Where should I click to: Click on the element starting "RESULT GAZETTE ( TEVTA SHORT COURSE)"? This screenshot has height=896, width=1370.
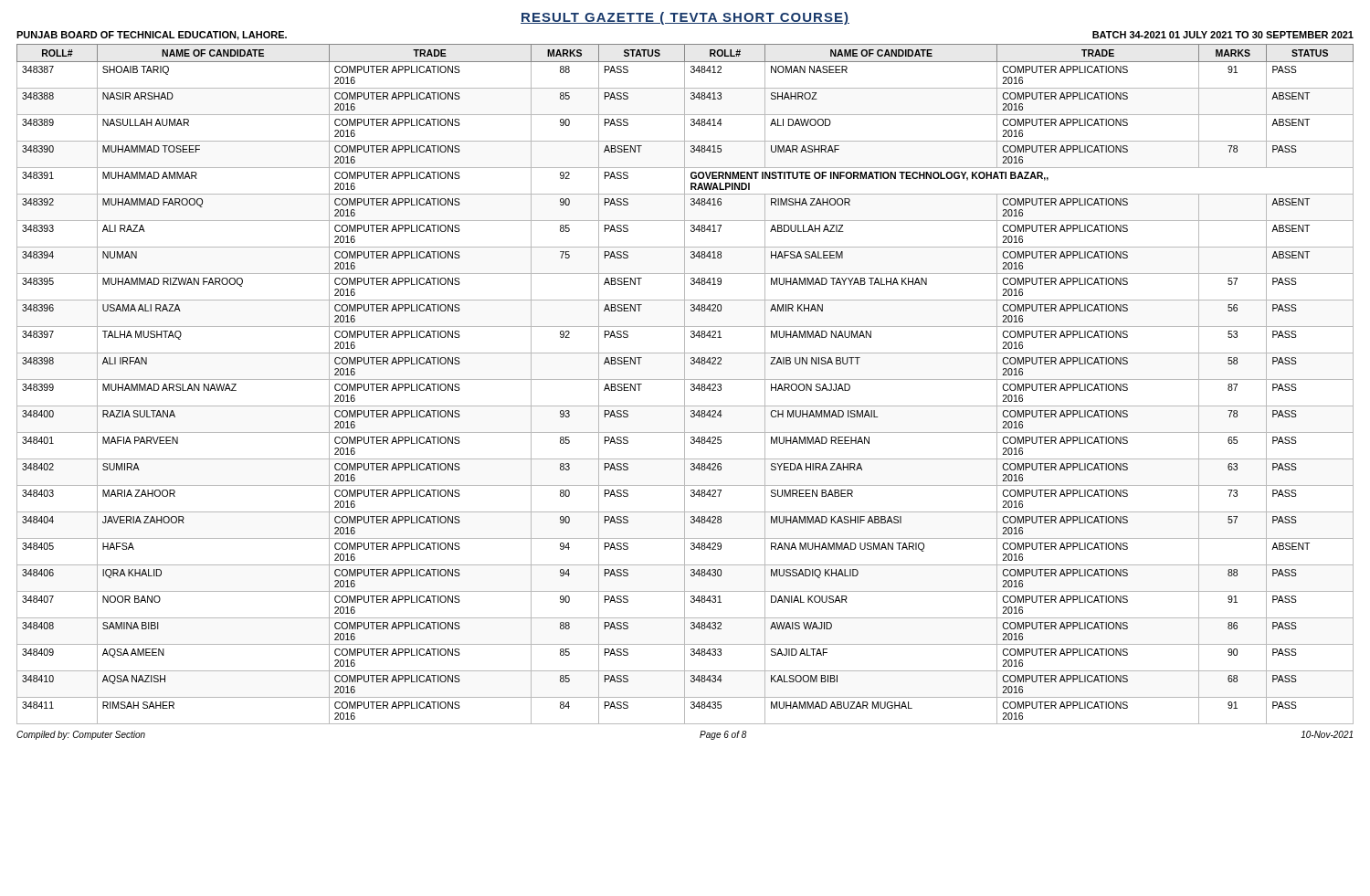(x=685, y=17)
